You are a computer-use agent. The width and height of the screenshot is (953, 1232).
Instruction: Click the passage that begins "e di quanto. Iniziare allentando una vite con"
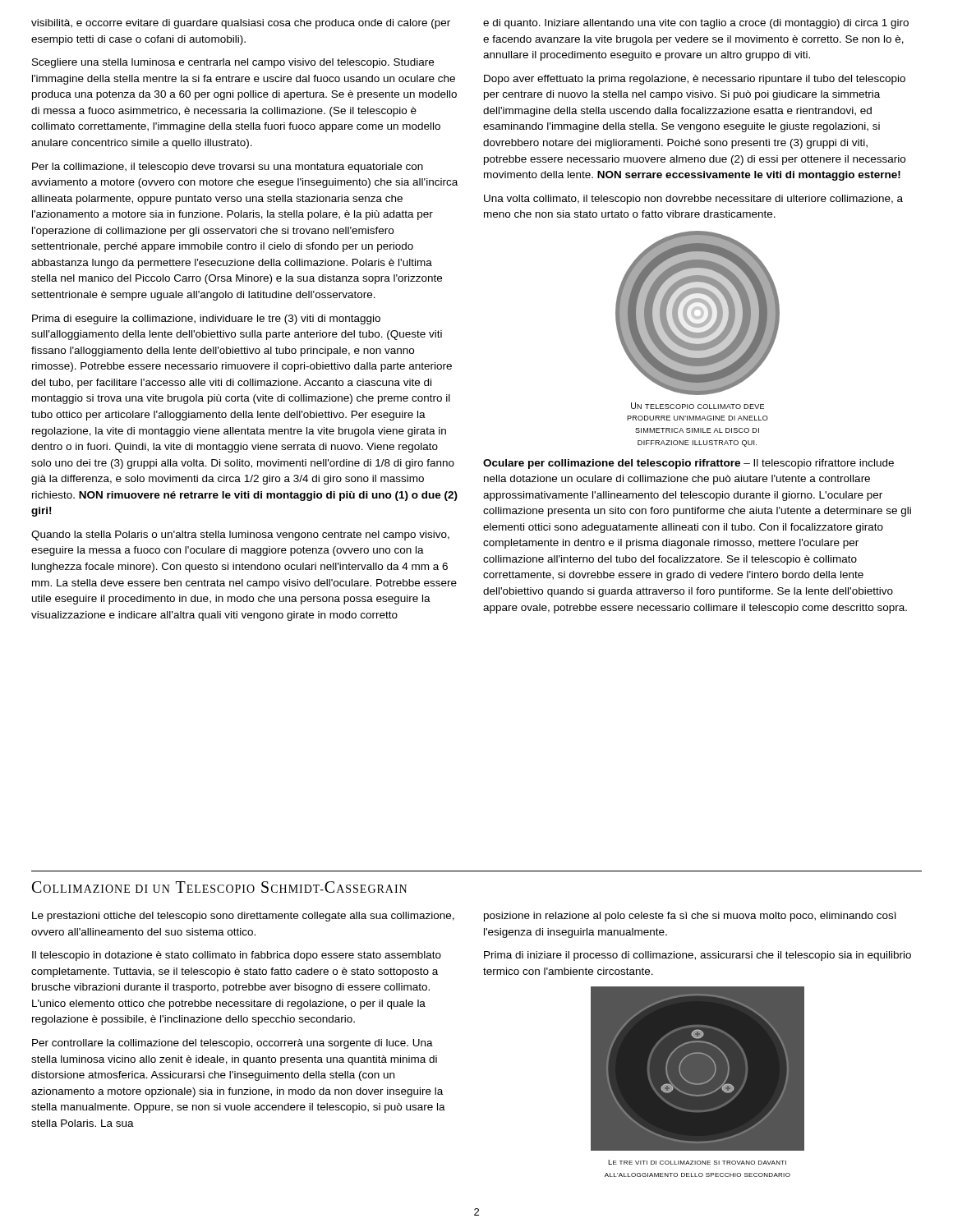click(698, 119)
